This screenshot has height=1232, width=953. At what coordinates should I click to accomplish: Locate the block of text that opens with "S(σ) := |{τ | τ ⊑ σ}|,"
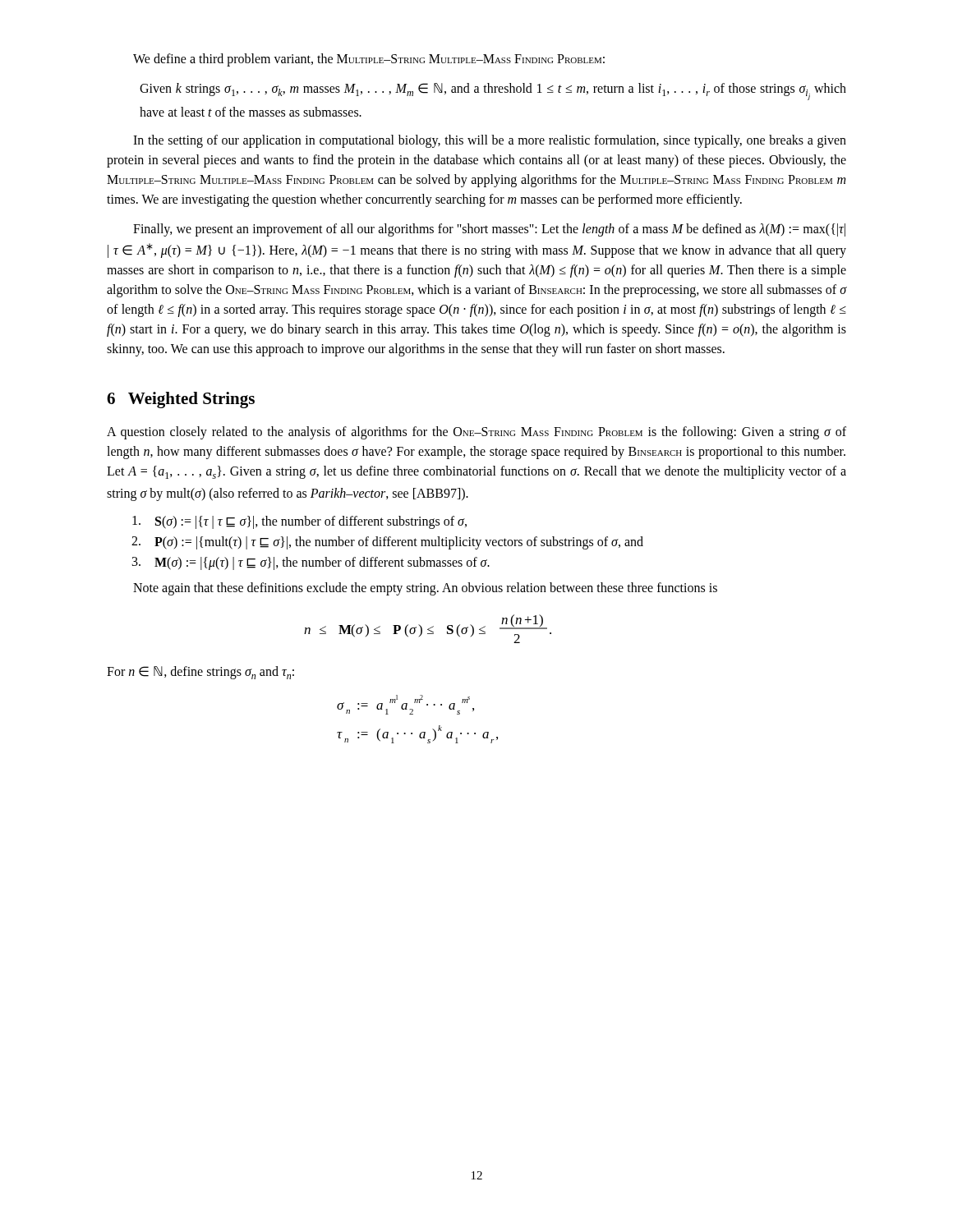coord(299,521)
